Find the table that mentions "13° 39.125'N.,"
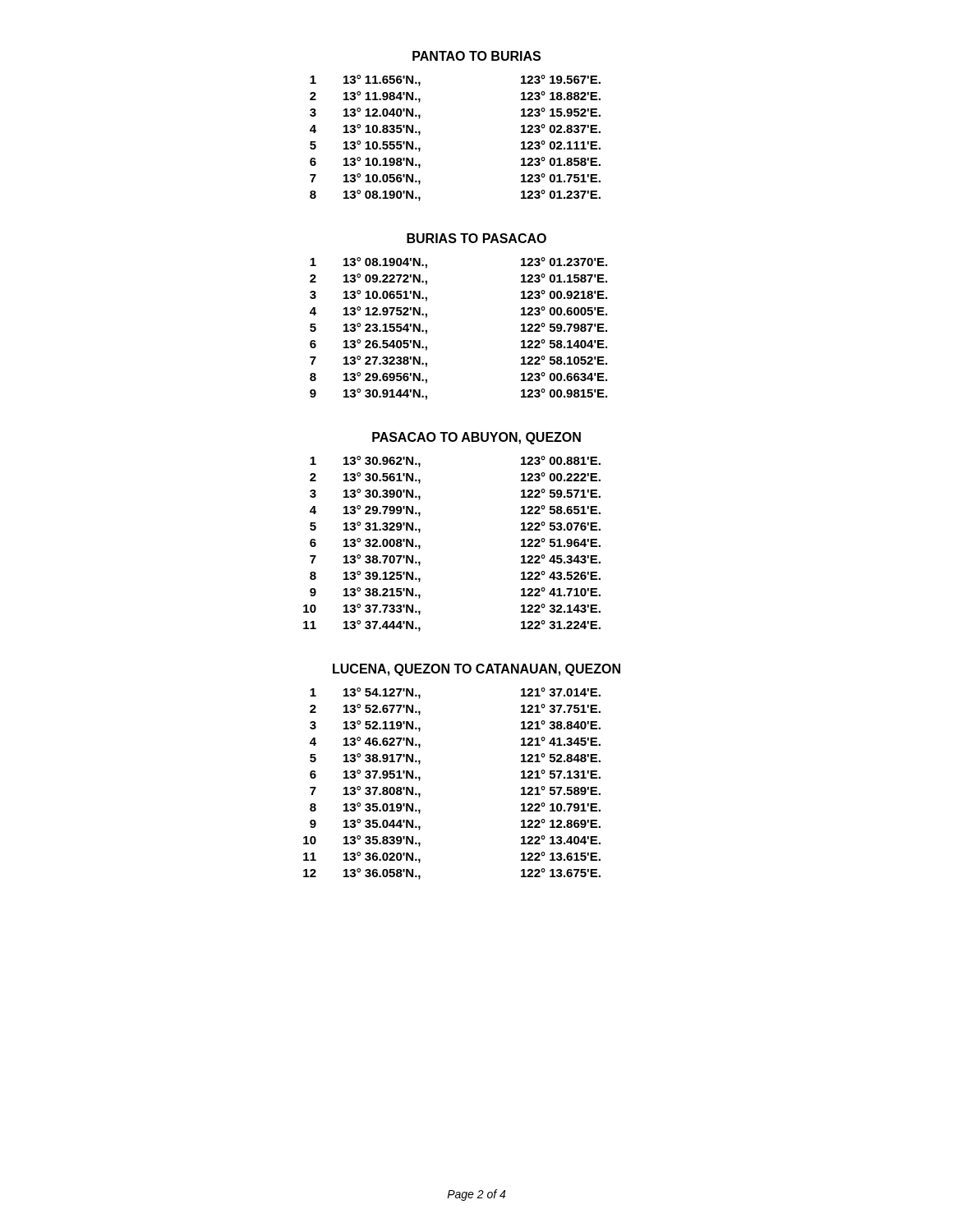The width and height of the screenshot is (953, 1232). [476, 542]
